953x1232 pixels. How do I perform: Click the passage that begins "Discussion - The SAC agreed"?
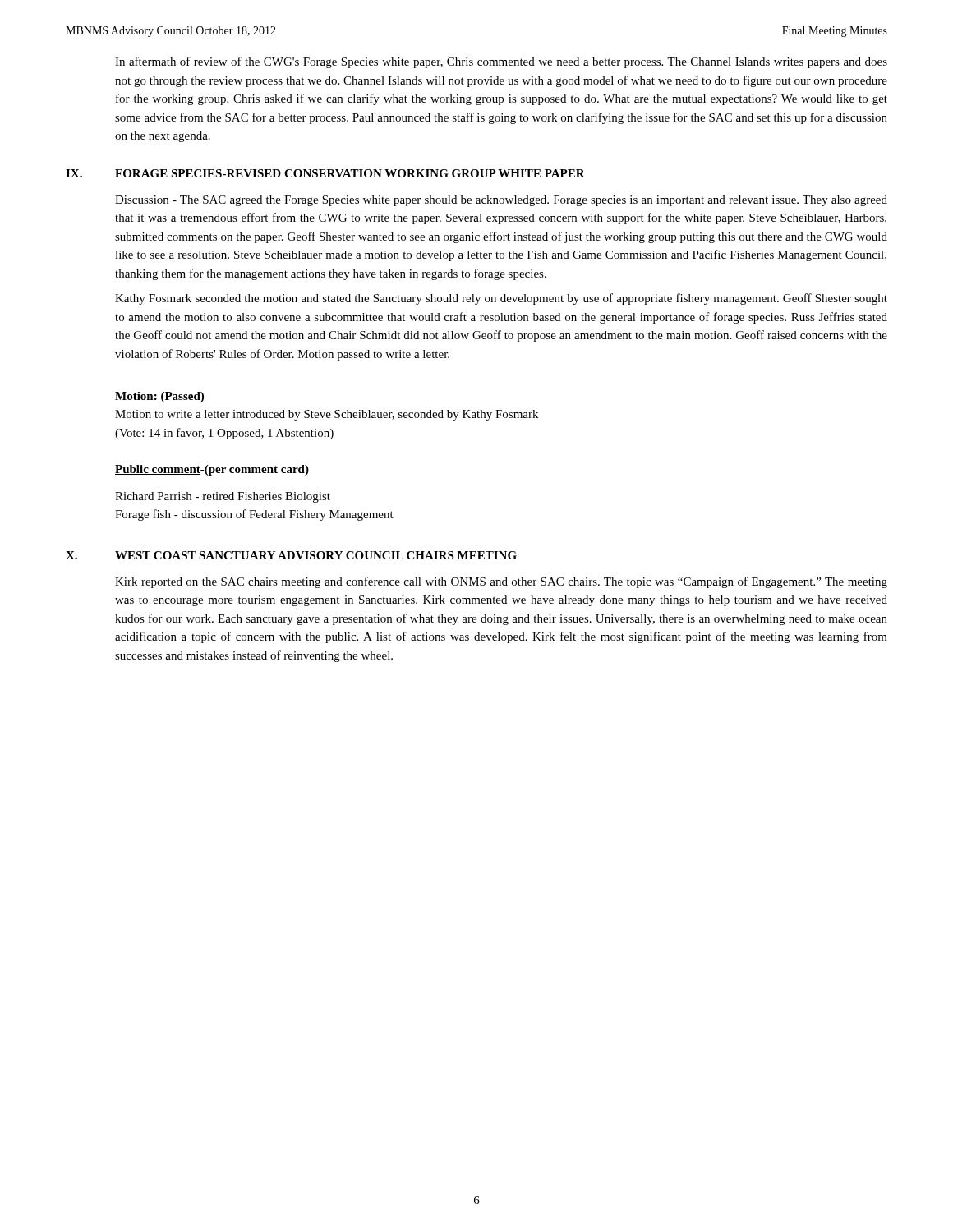click(x=501, y=277)
